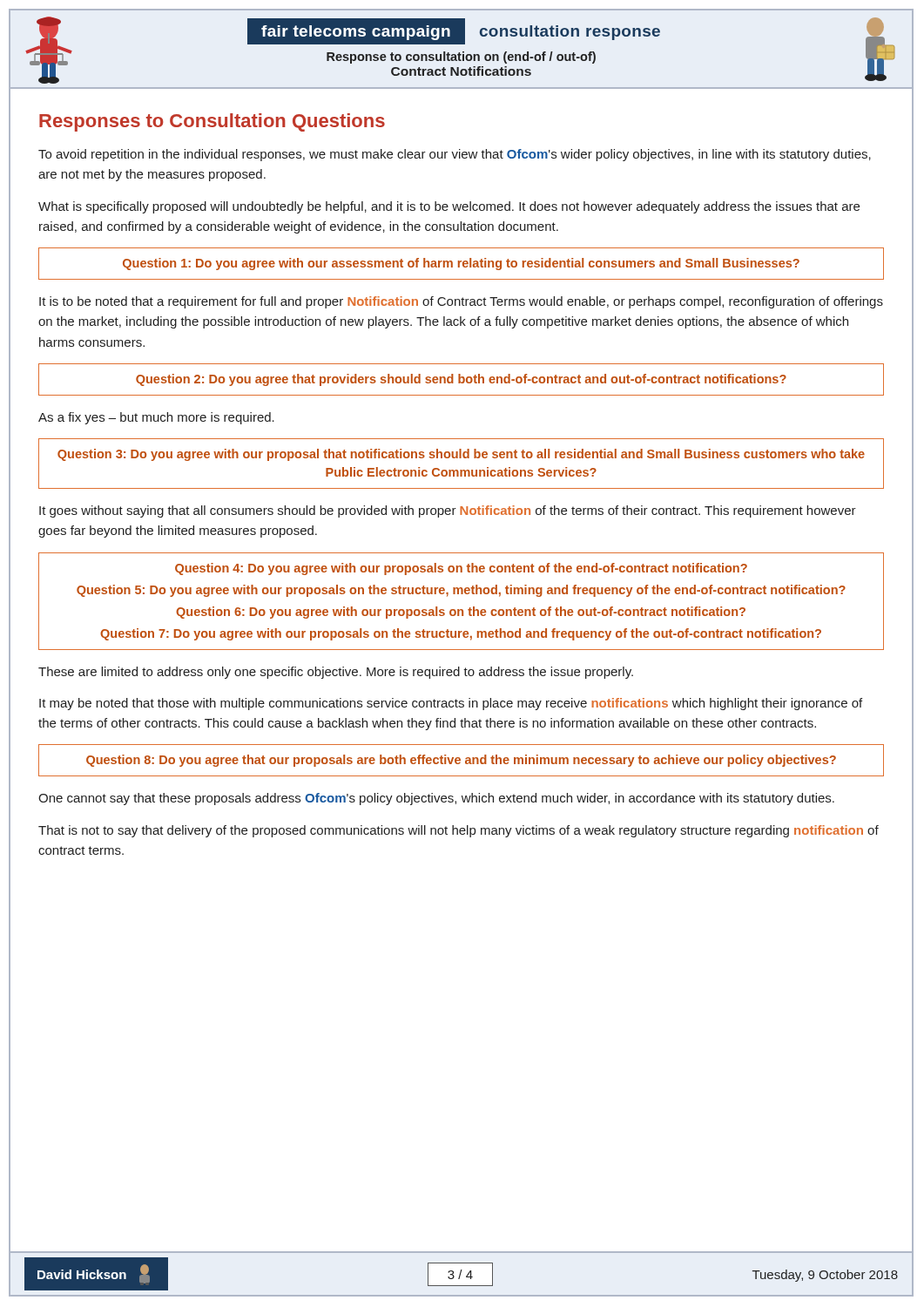The width and height of the screenshot is (924, 1307).
Task: Locate the text block with the text "What is specifically"
Action: pyautogui.click(x=449, y=216)
